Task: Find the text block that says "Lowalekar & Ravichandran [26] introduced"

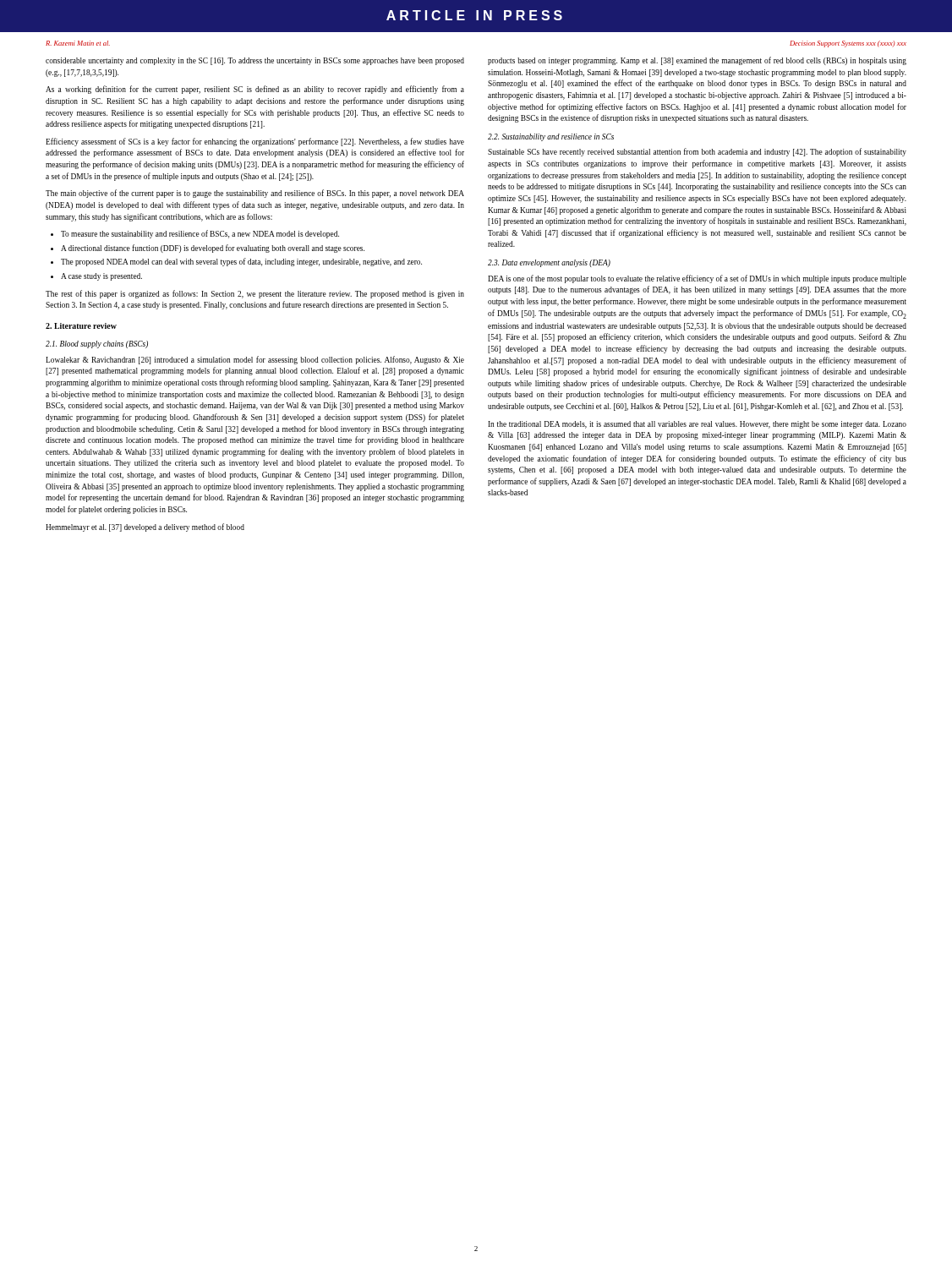Action: [255, 444]
